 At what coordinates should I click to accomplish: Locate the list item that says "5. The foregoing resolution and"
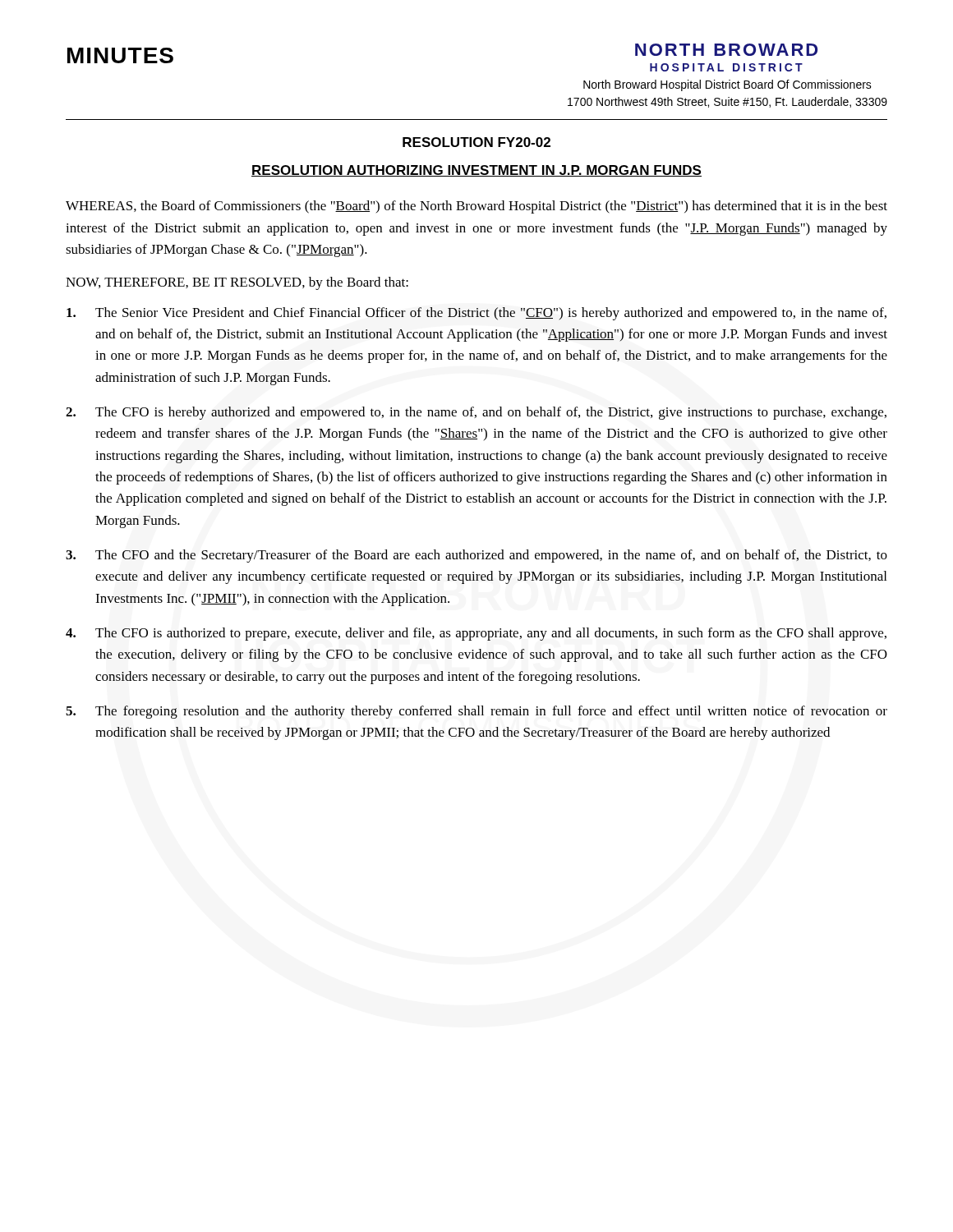[476, 722]
